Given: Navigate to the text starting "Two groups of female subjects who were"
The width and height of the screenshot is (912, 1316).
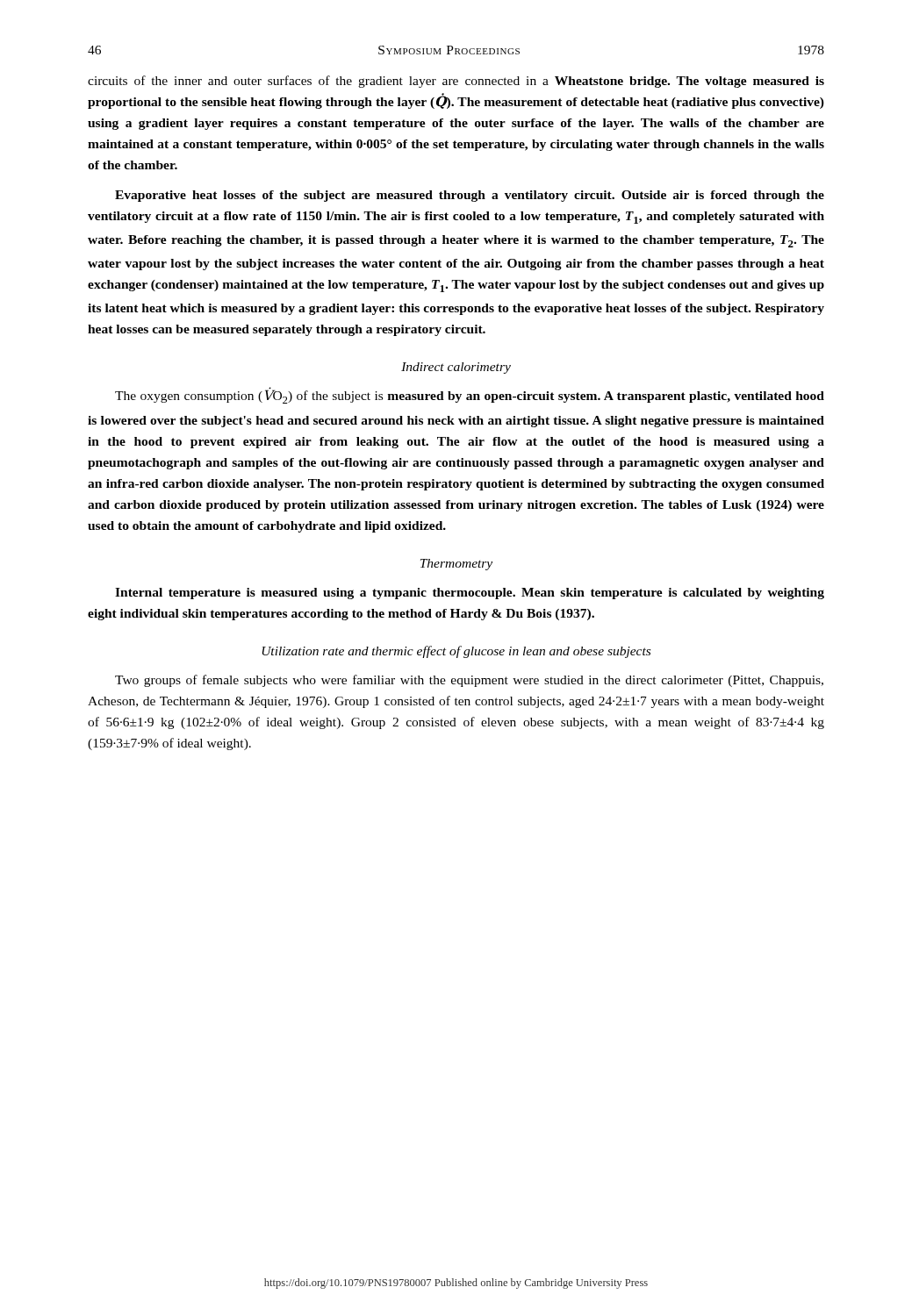Looking at the screenshot, I should (456, 711).
